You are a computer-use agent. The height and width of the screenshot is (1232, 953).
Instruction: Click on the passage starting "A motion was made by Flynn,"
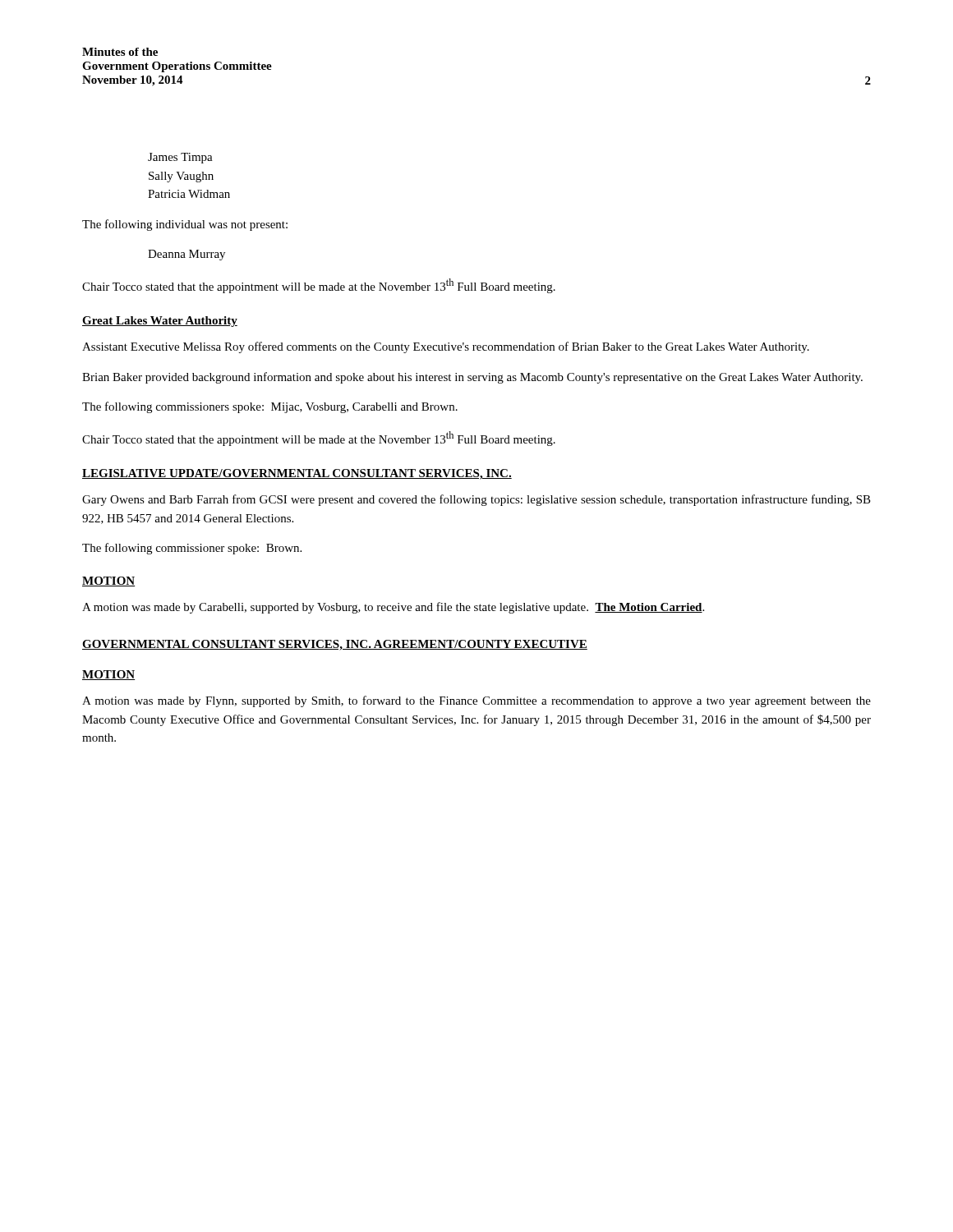(476, 719)
